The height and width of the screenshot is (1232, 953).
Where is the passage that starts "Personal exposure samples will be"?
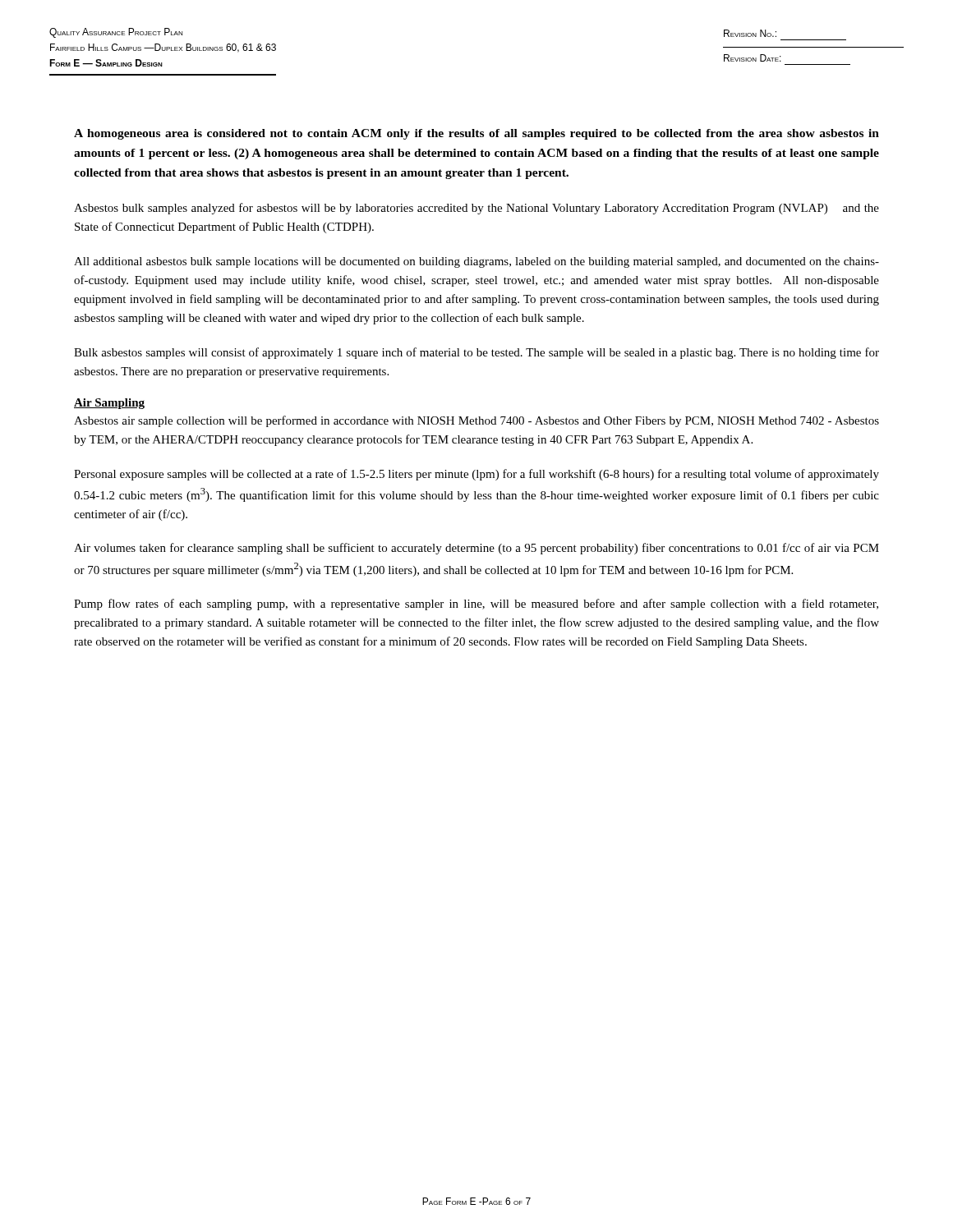(x=476, y=494)
